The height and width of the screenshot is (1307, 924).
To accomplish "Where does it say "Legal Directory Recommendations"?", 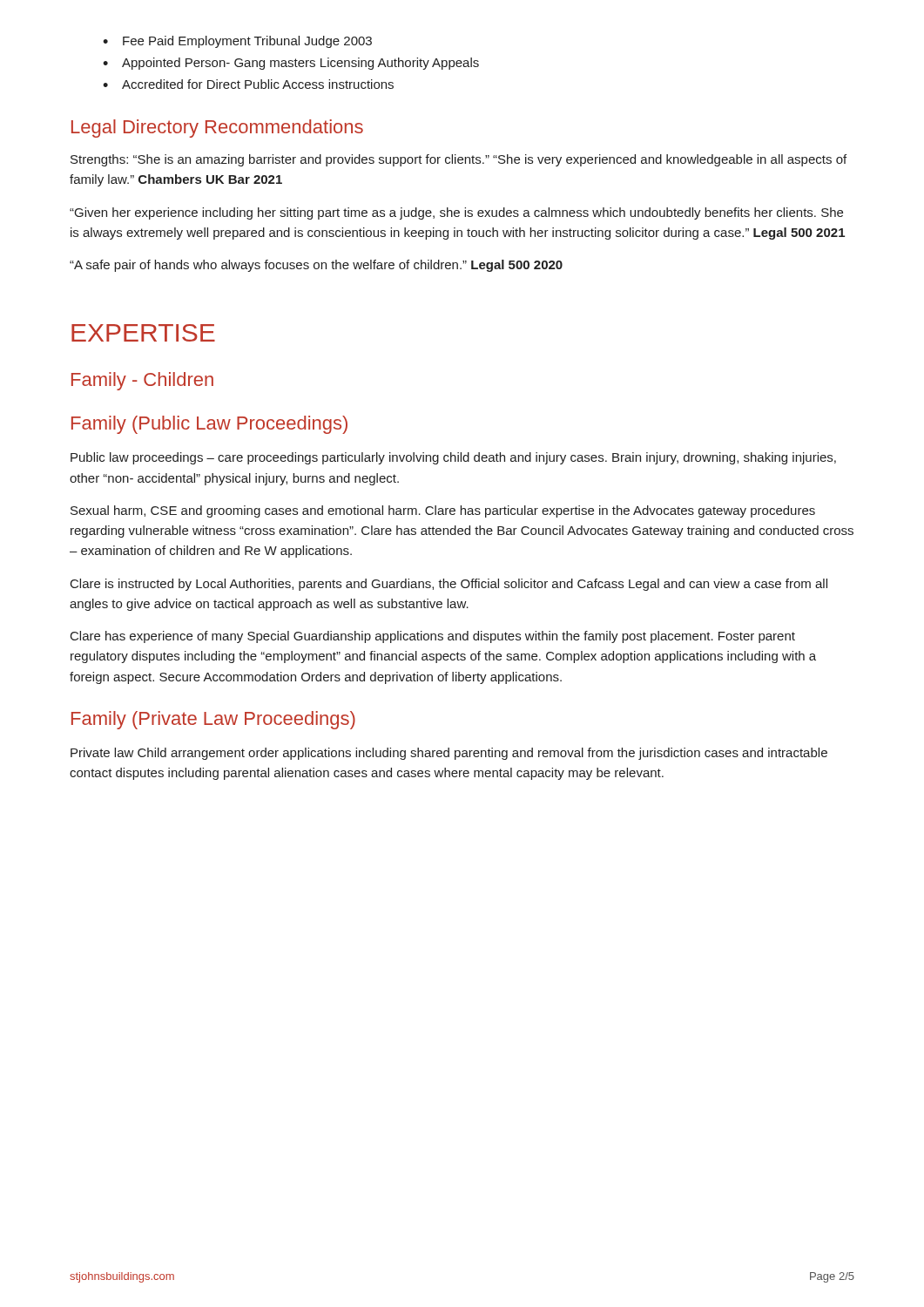I will (217, 127).
